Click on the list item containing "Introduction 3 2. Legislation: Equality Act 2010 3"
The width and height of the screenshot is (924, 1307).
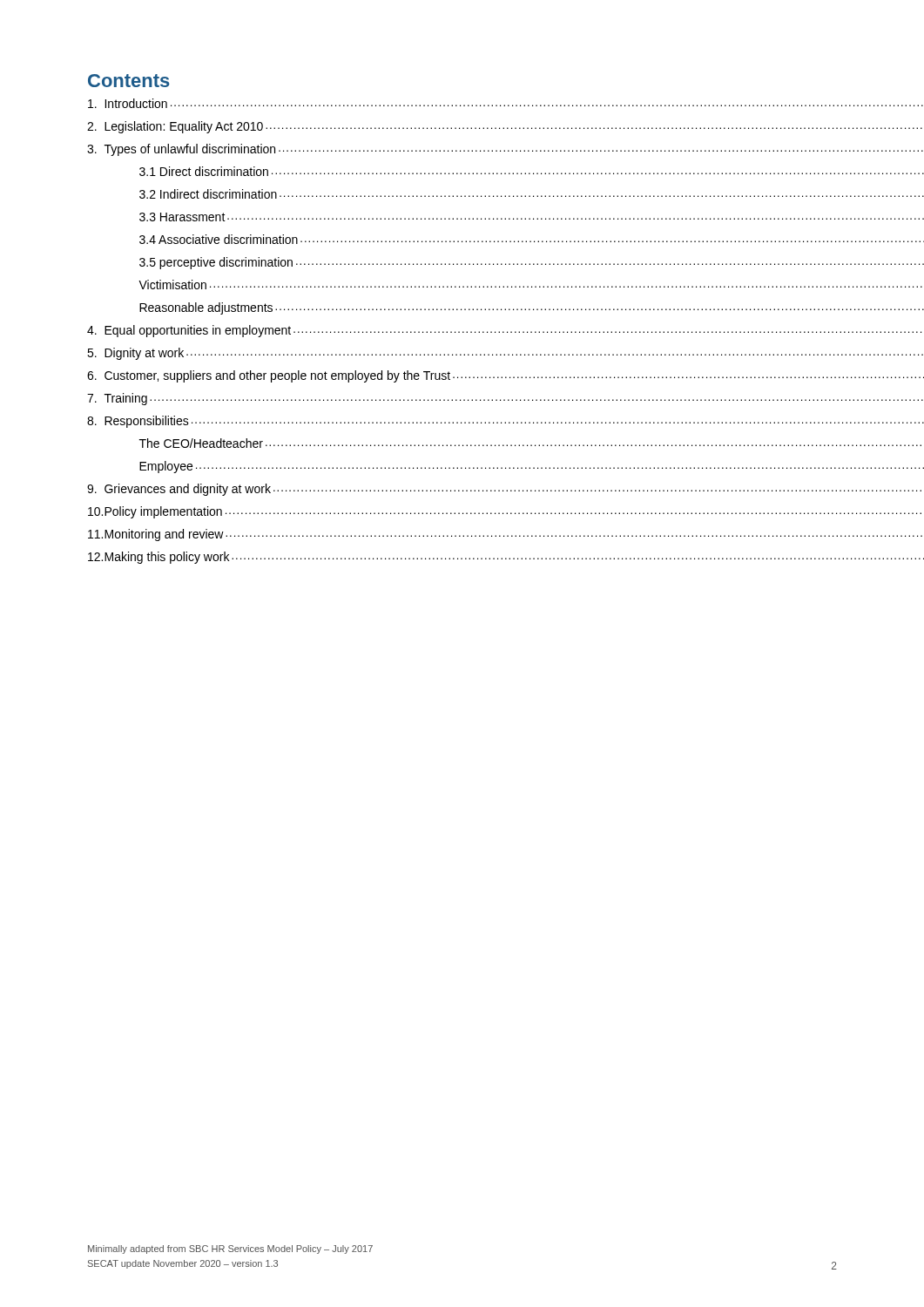click(x=462, y=330)
